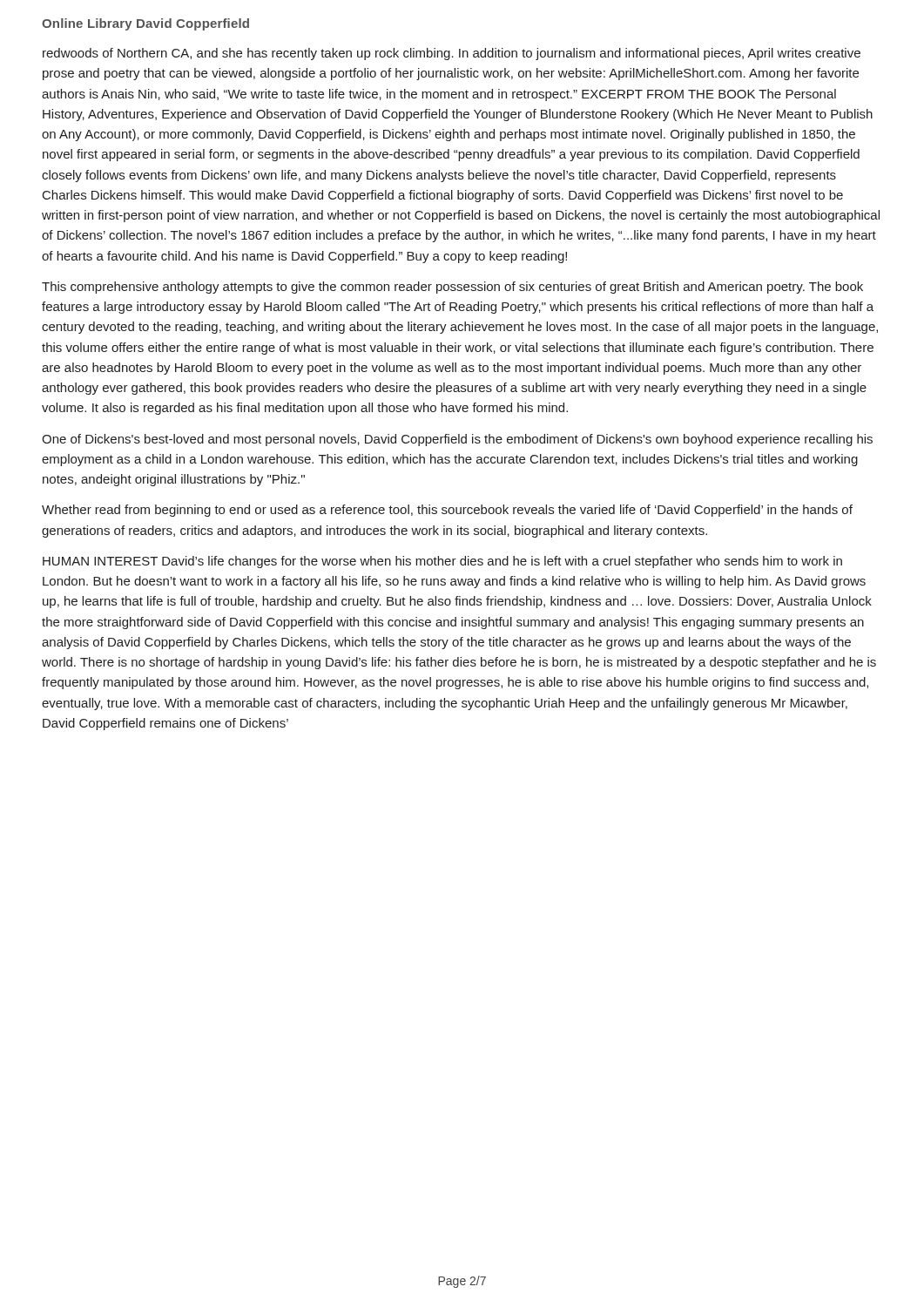Locate the text block containing "Whether read from beginning to end or"
This screenshot has width=924, height=1307.
pyautogui.click(x=447, y=520)
